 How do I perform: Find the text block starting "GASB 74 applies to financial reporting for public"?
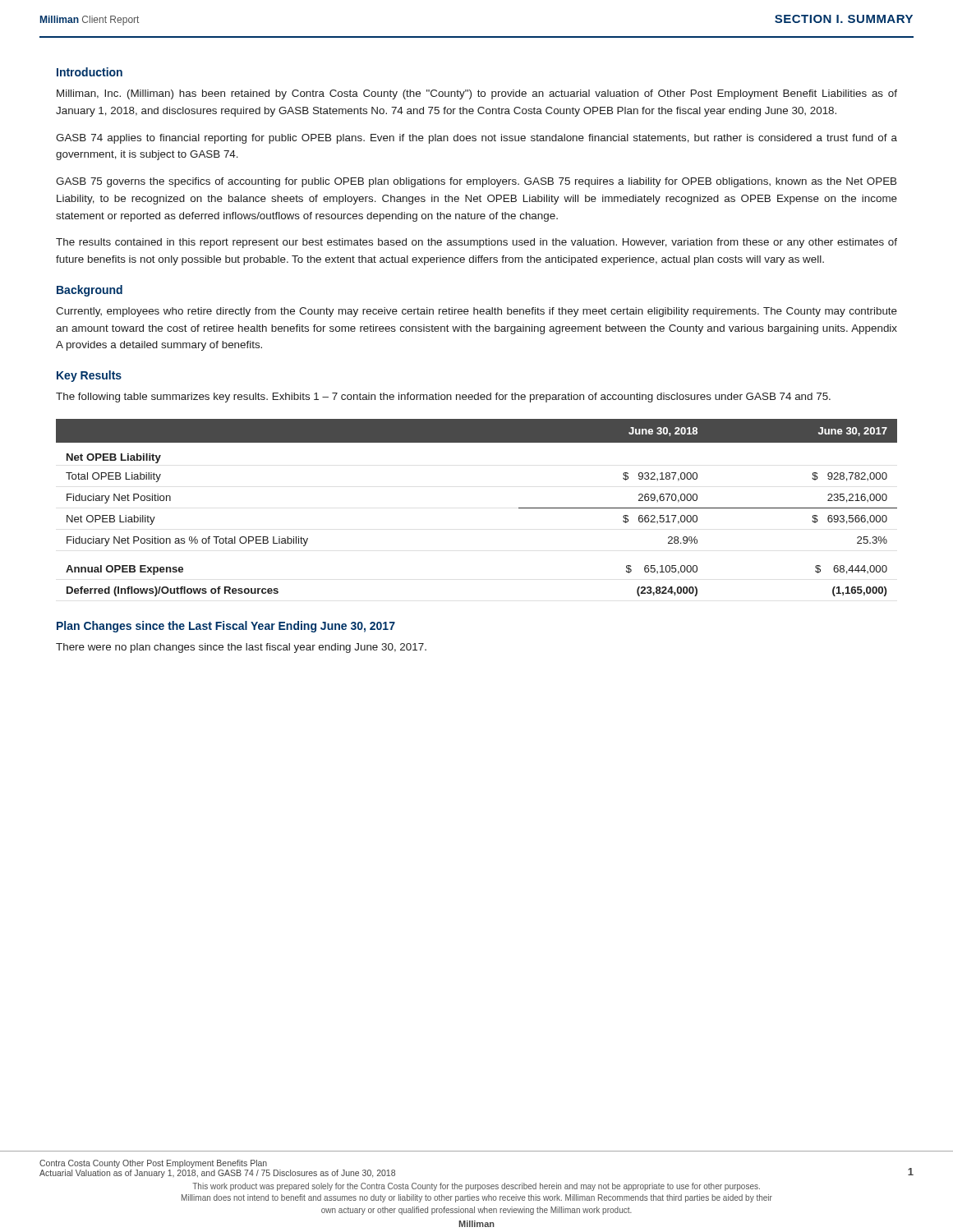[476, 146]
